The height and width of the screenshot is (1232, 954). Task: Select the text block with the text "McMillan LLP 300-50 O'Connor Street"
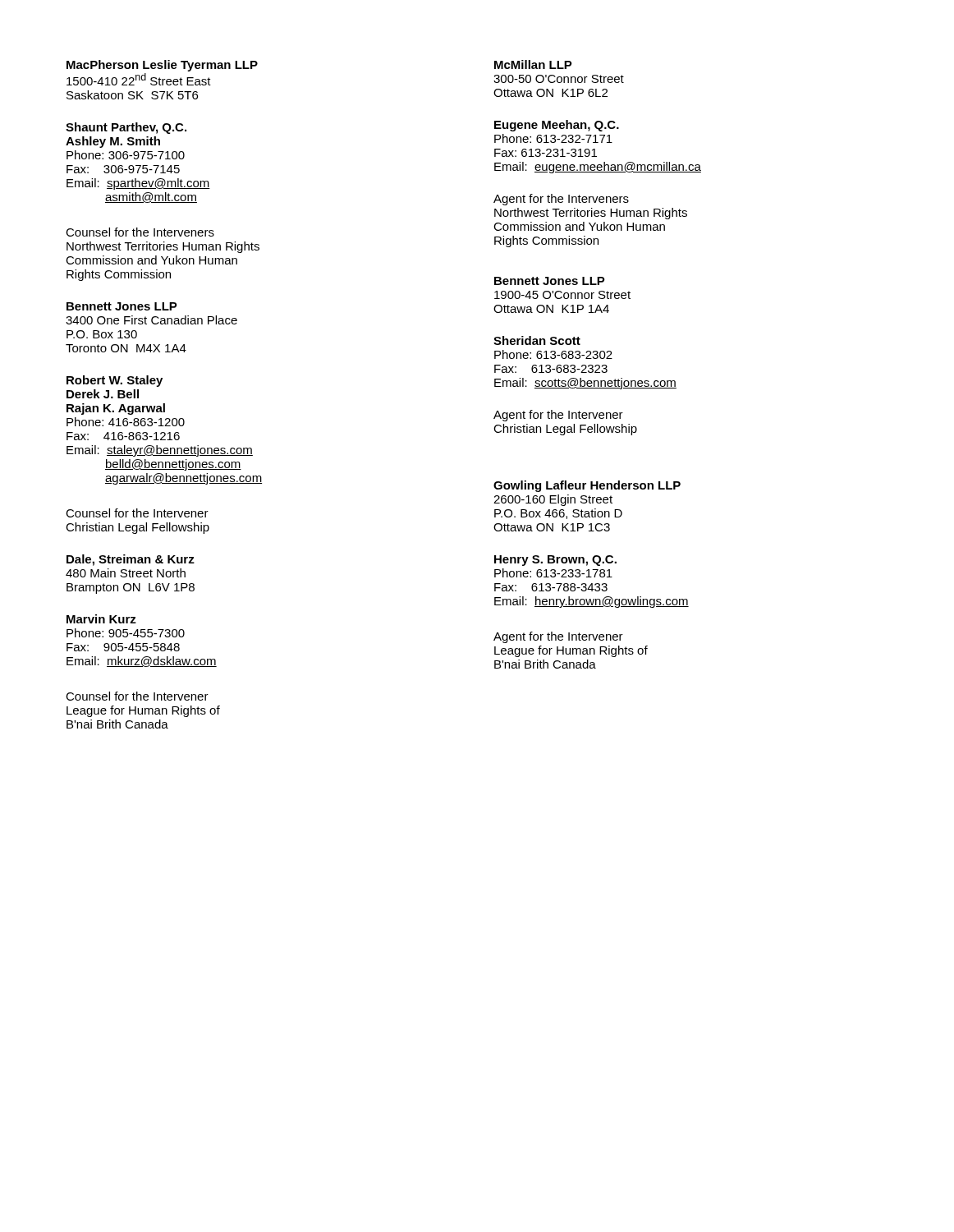(x=533, y=64)
